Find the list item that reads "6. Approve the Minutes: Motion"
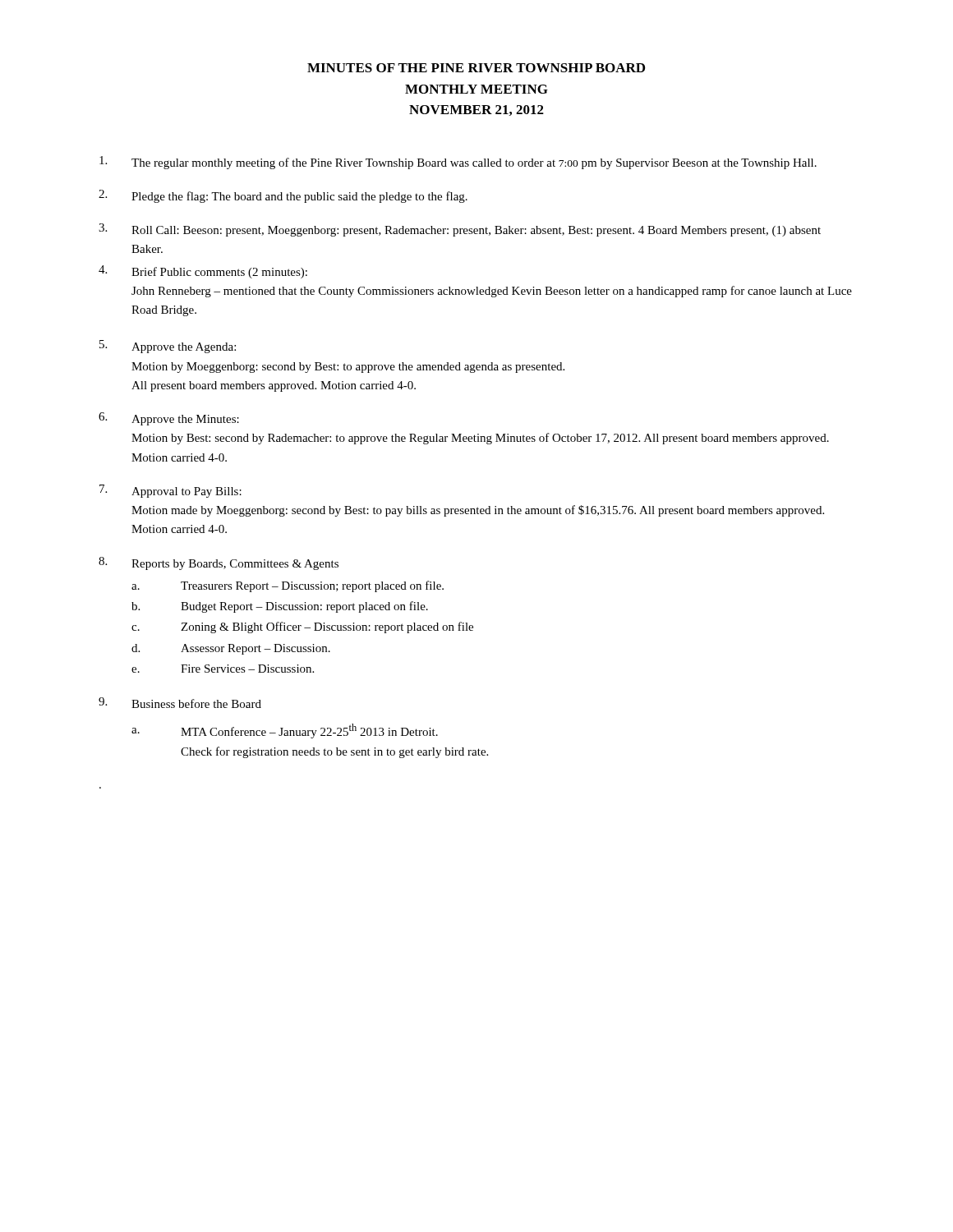The width and height of the screenshot is (953, 1232). pyautogui.click(x=476, y=439)
